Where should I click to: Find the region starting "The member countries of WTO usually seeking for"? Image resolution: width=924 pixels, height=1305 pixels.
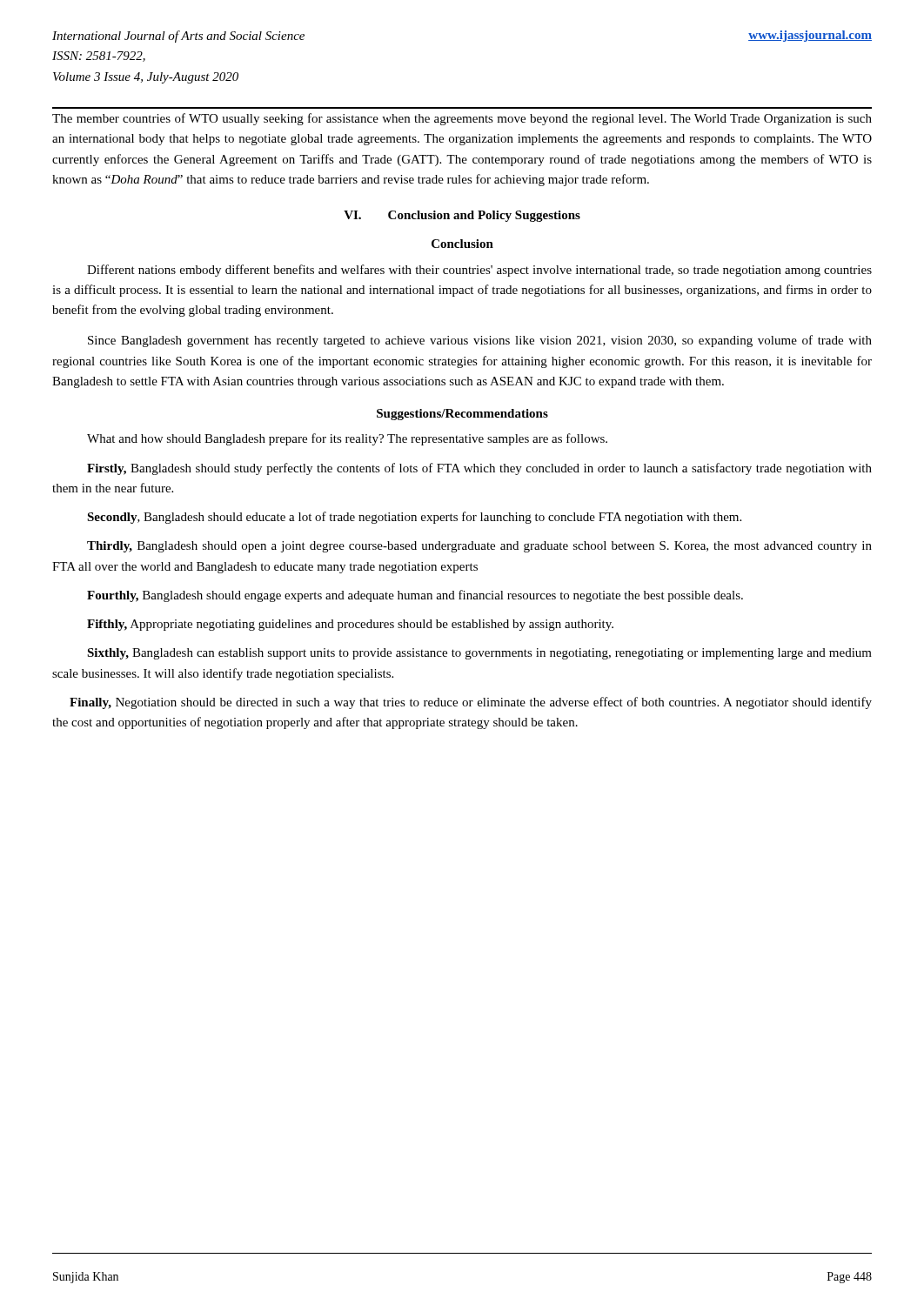tap(462, 149)
